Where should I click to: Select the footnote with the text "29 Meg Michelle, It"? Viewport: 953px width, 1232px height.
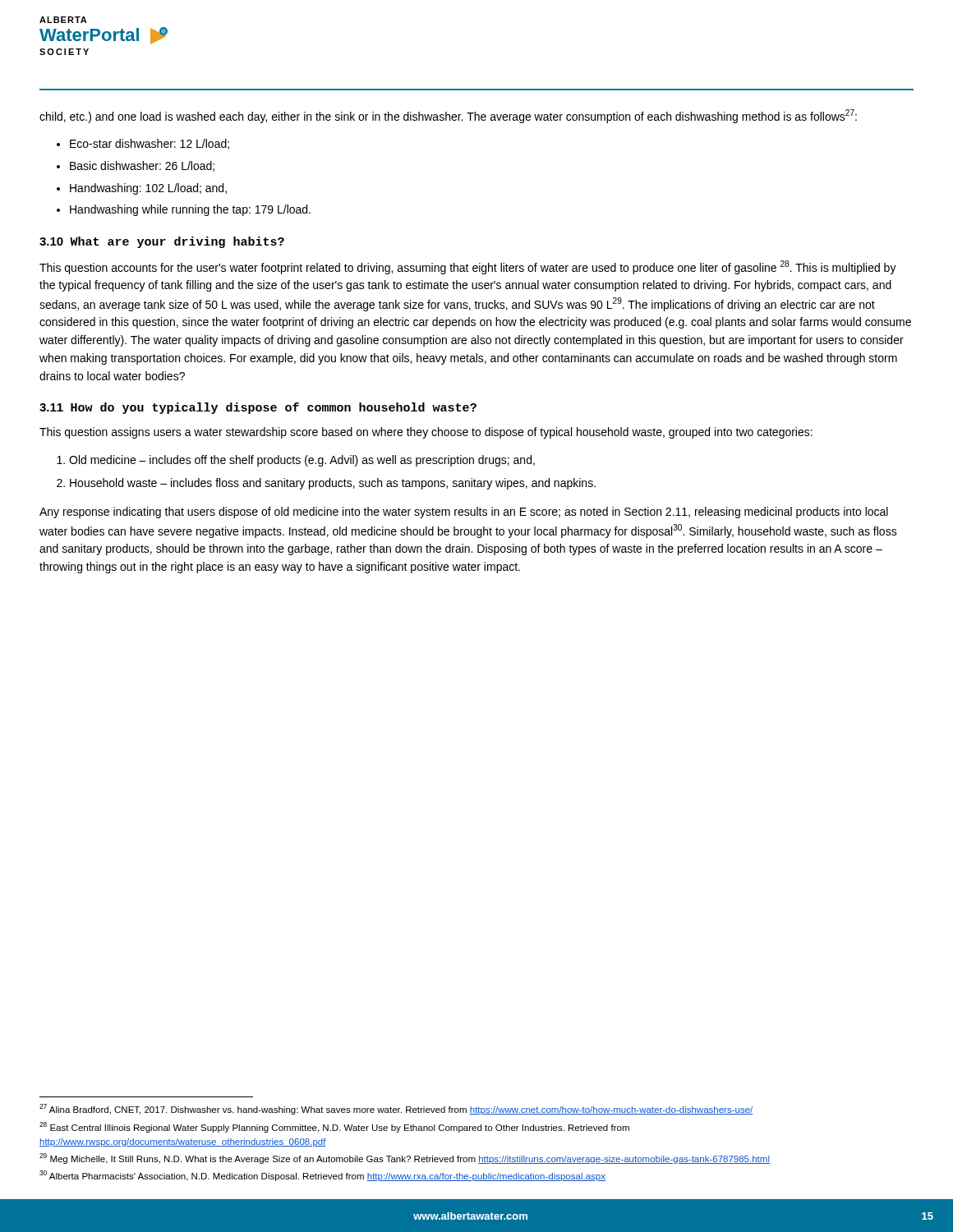point(405,1158)
